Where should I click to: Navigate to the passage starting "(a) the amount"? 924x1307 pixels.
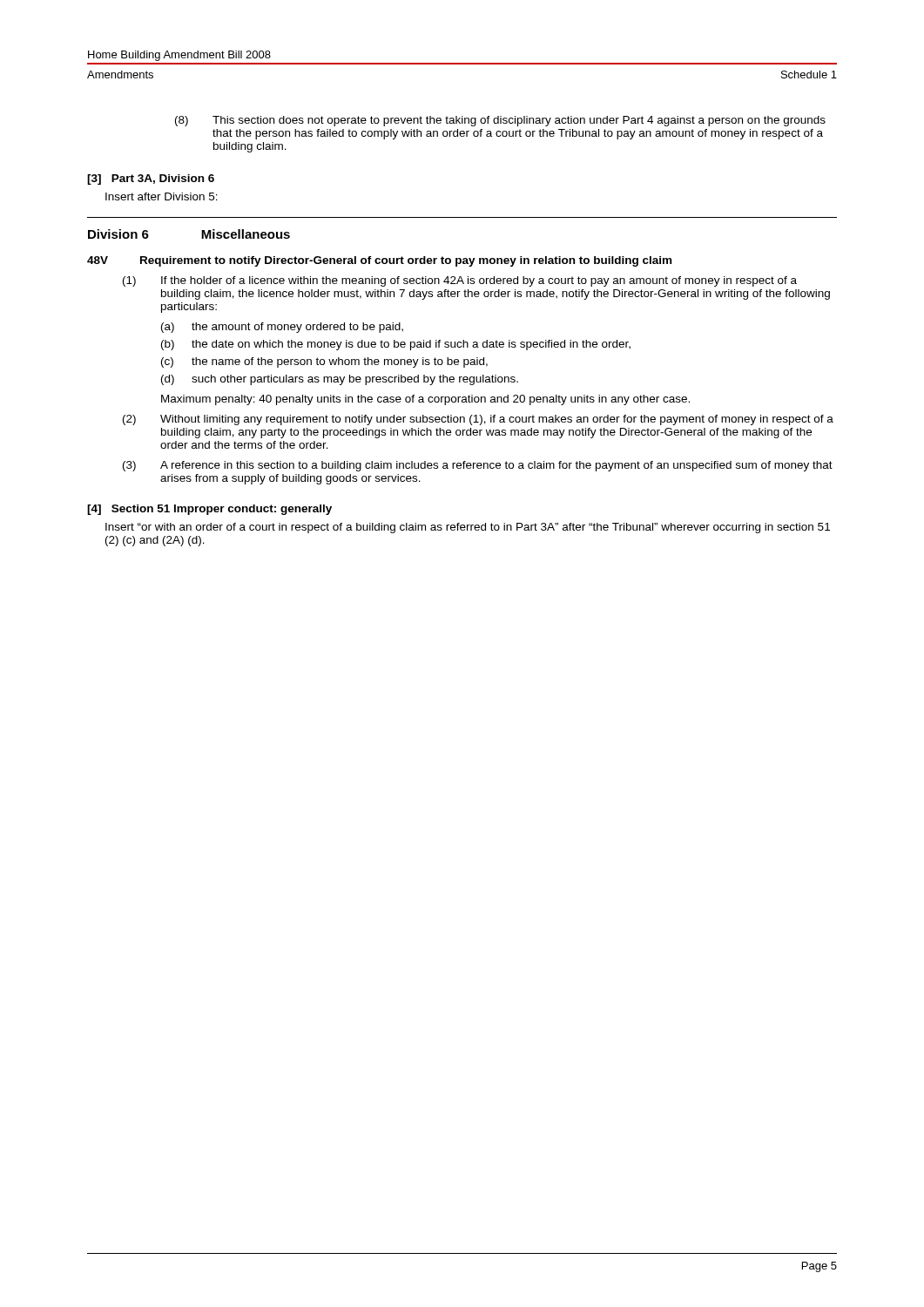(x=282, y=328)
